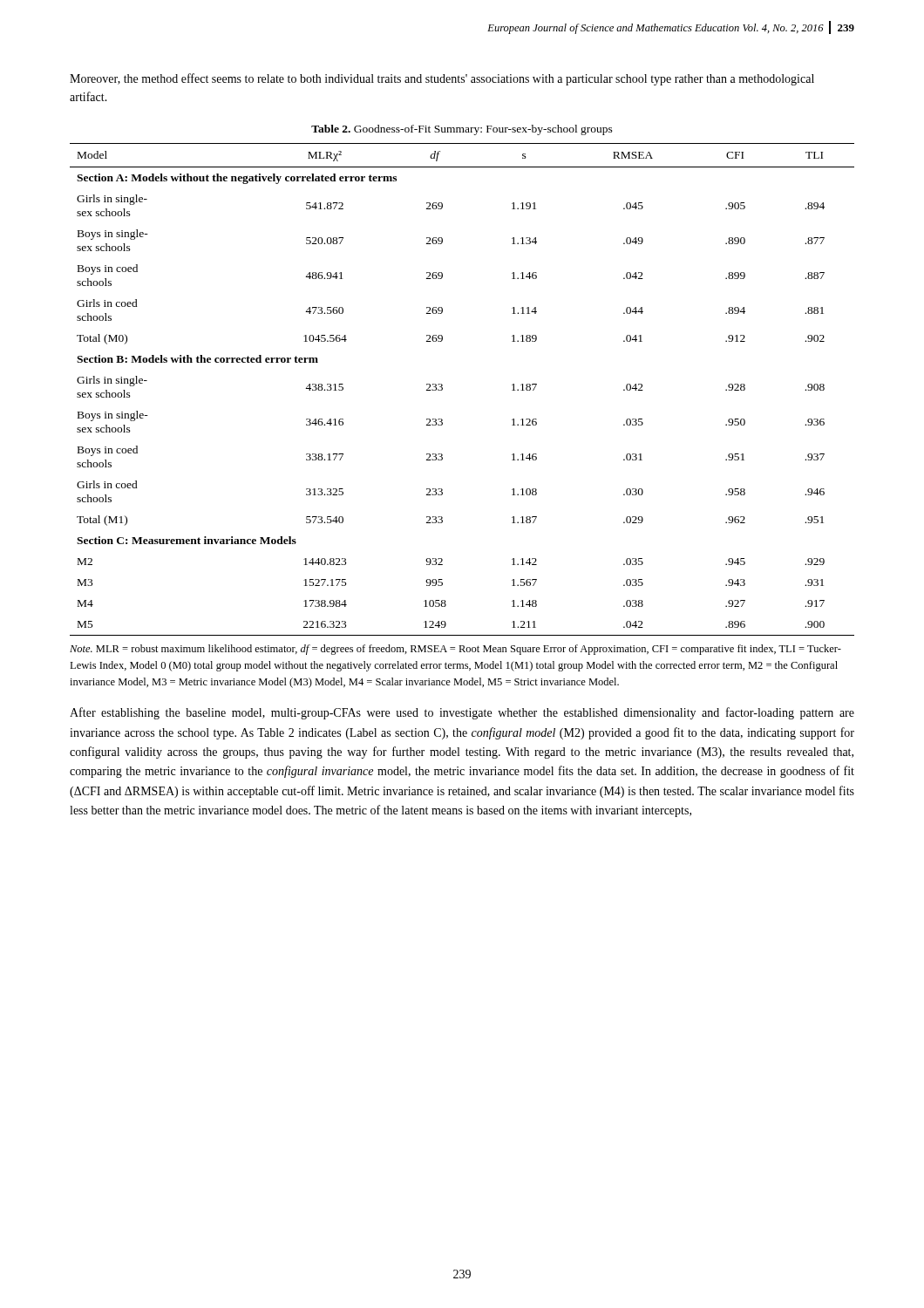Select the text block that reads "After establishing the baseline model,"
The width and height of the screenshot is (924, 1308).
click(x=462, y=762)
